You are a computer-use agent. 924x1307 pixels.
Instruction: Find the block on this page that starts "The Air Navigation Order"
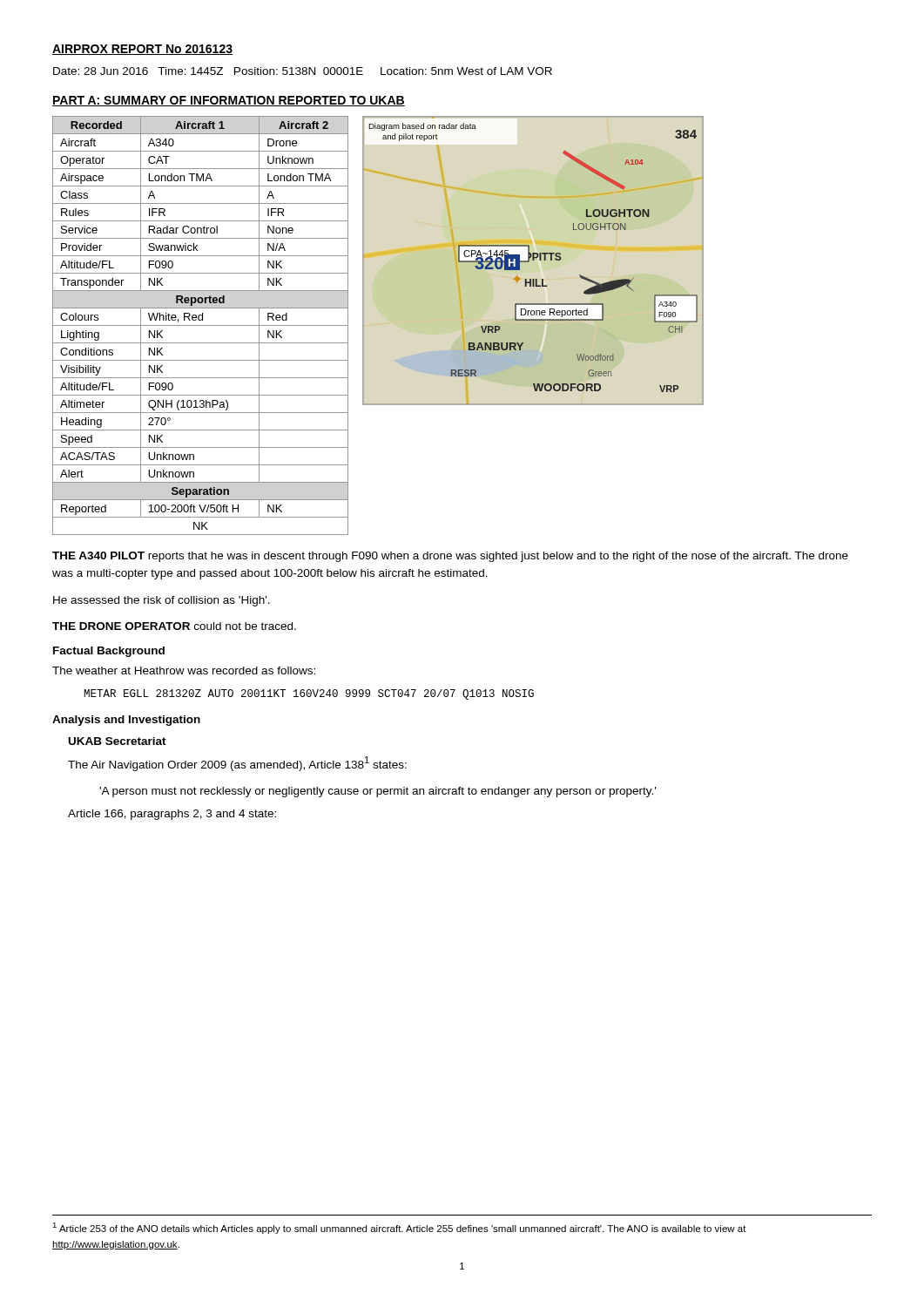[238, 763]
